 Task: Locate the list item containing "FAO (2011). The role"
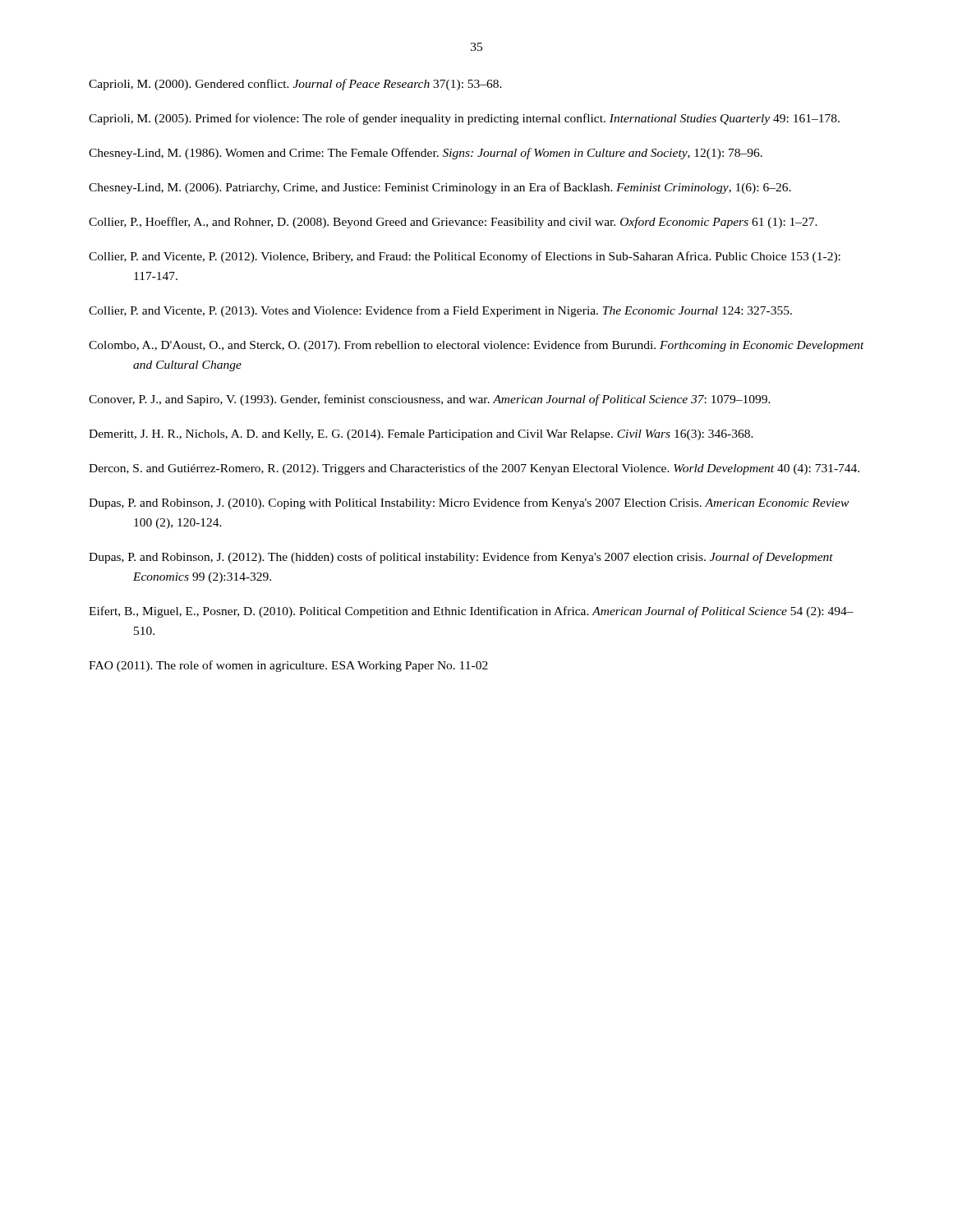[x=288, y=665]
